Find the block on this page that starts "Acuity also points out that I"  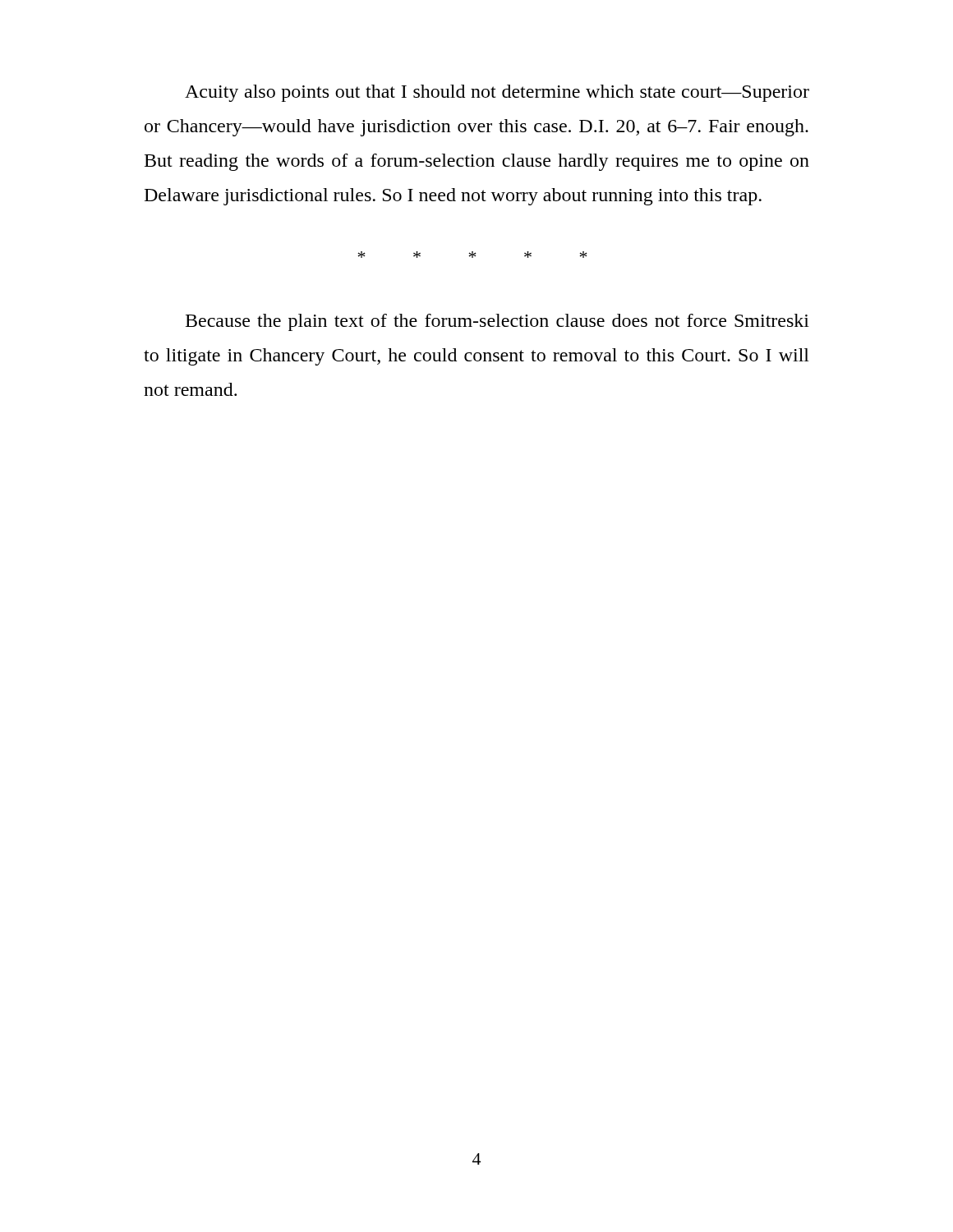(x=476, y=143)
